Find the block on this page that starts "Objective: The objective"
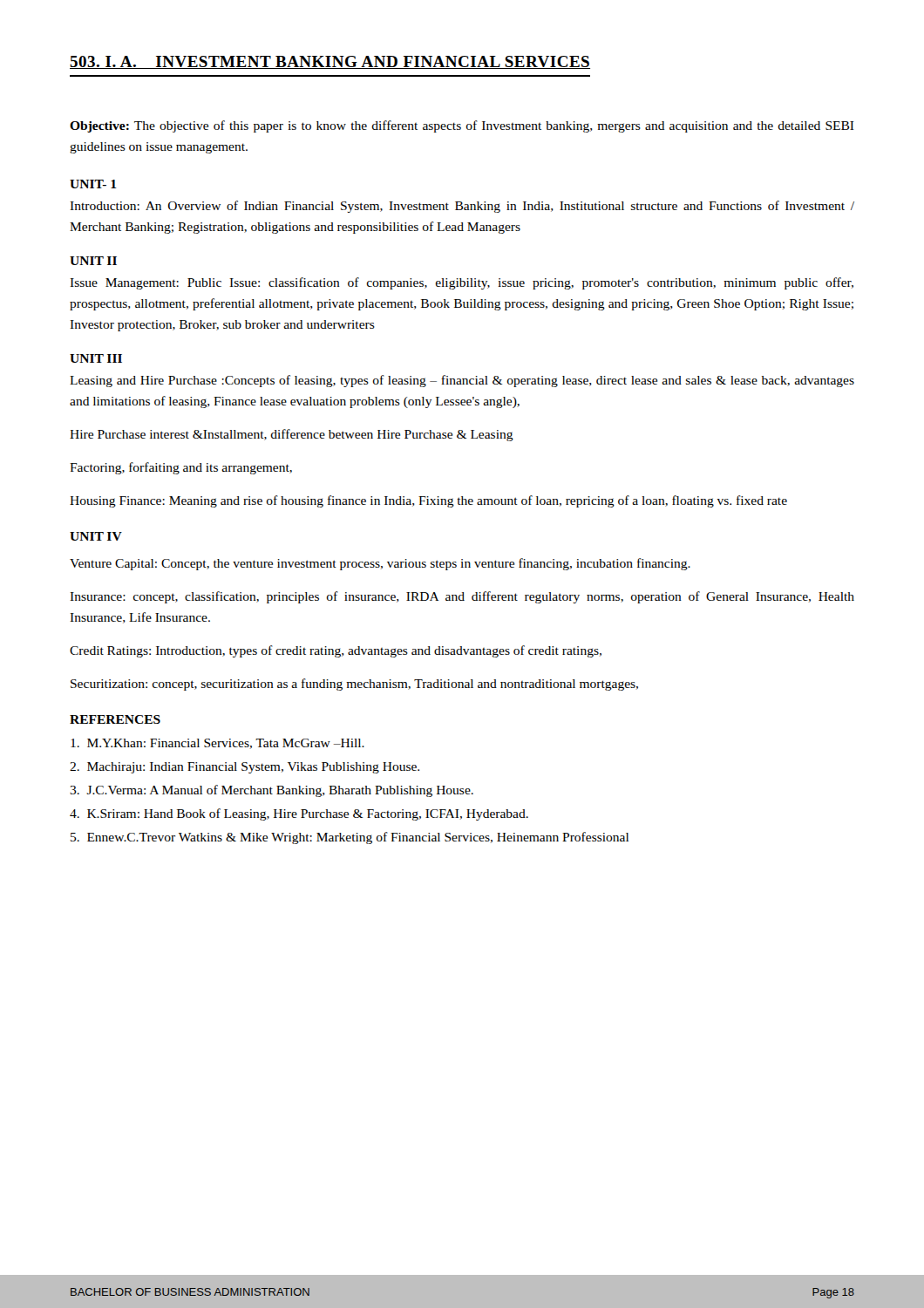Viewport: 924px width, 1308px height. point(462,136)
